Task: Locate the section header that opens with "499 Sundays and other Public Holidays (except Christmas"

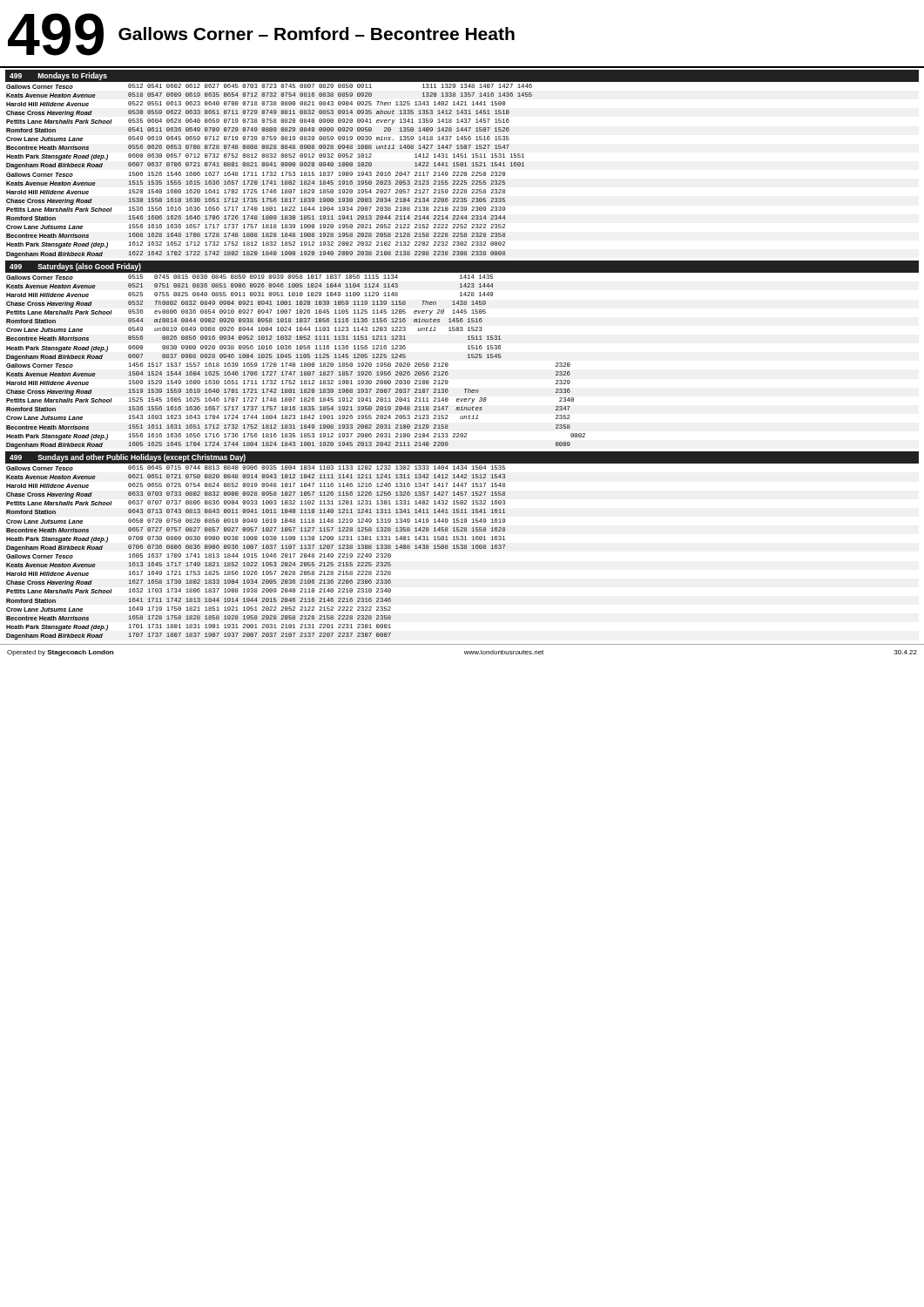Action: point(128,458)
